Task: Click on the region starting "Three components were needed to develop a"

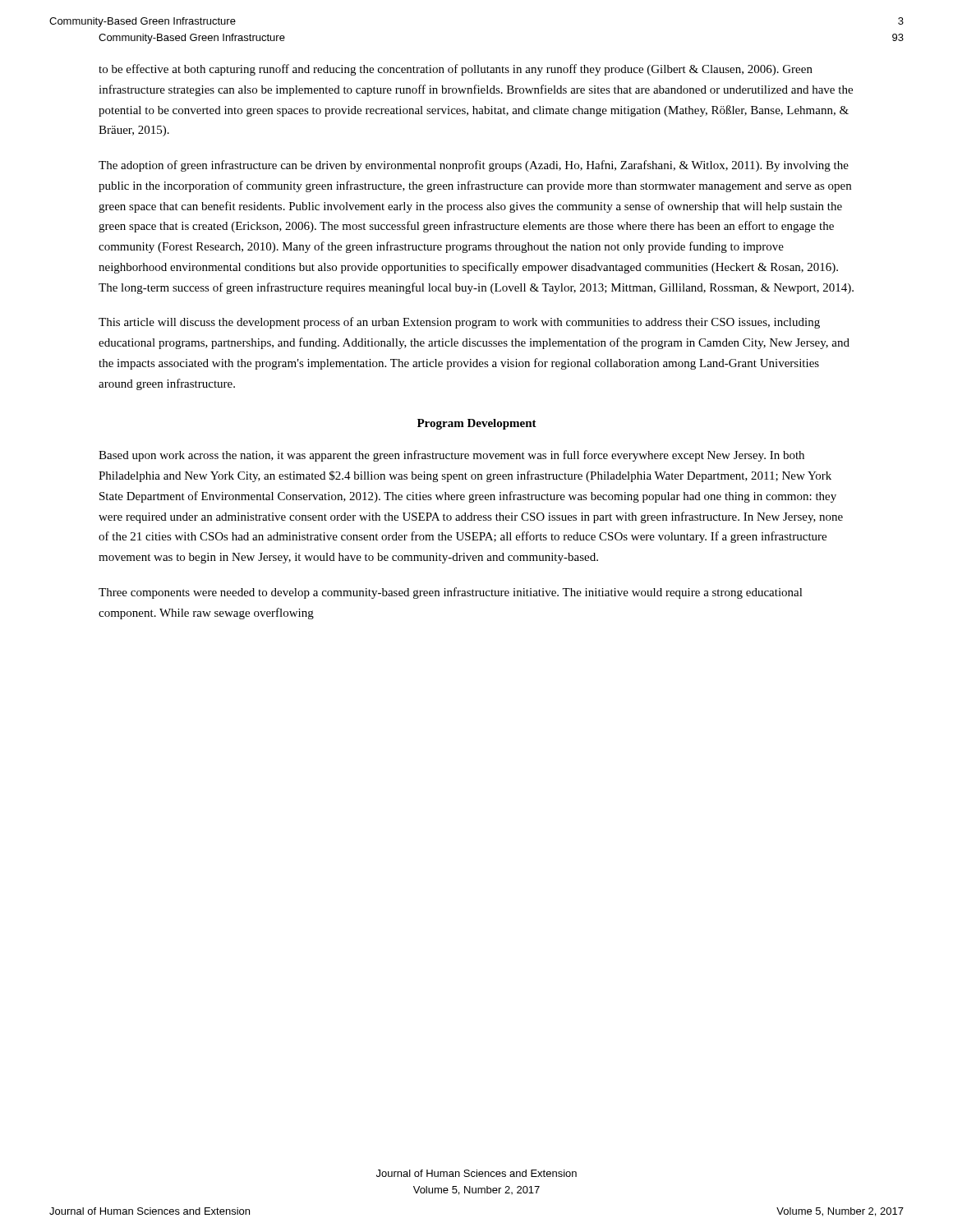Action: click(451, 602)
